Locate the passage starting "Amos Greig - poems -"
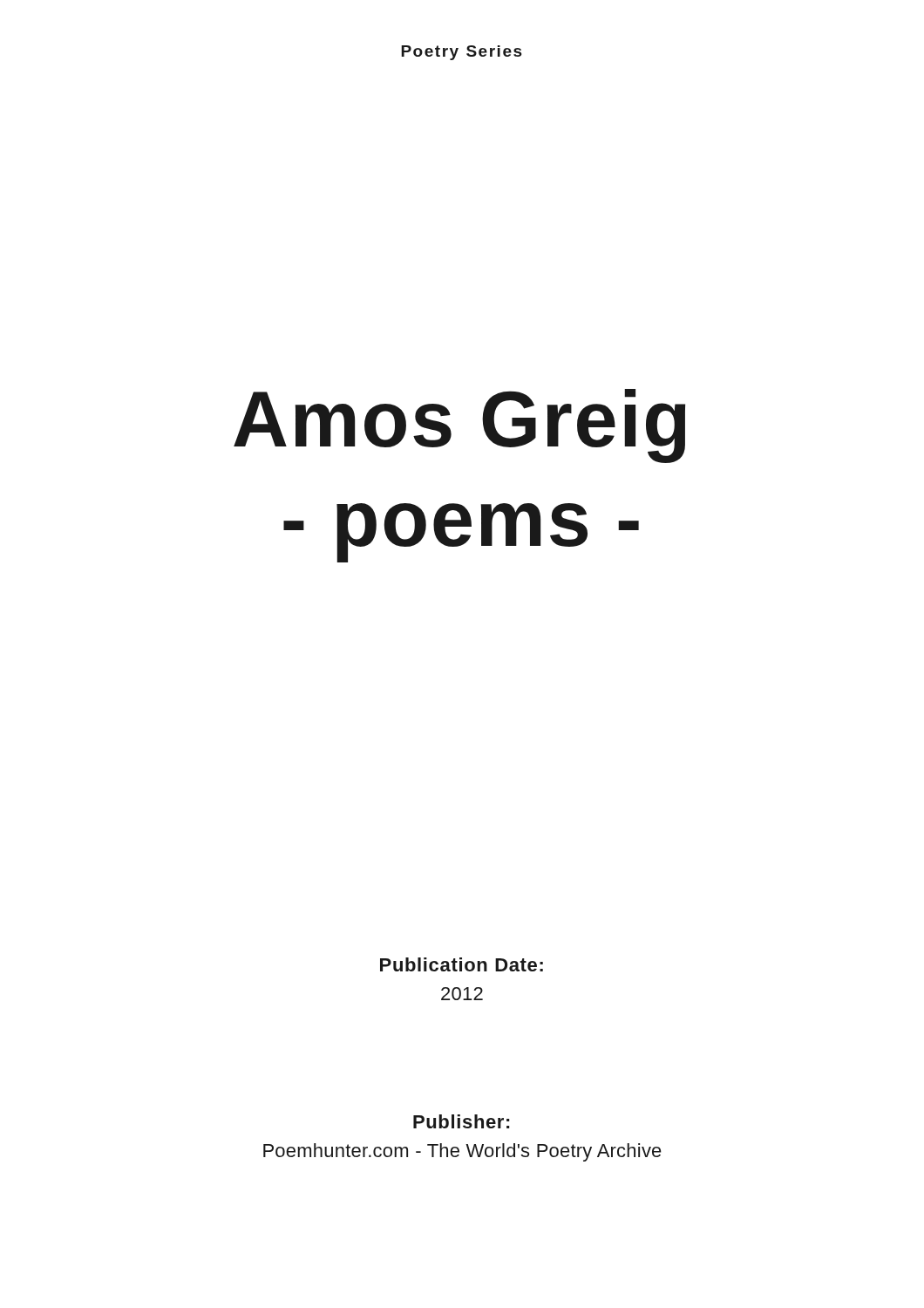 pyautogui.click(x=462, y=470)
